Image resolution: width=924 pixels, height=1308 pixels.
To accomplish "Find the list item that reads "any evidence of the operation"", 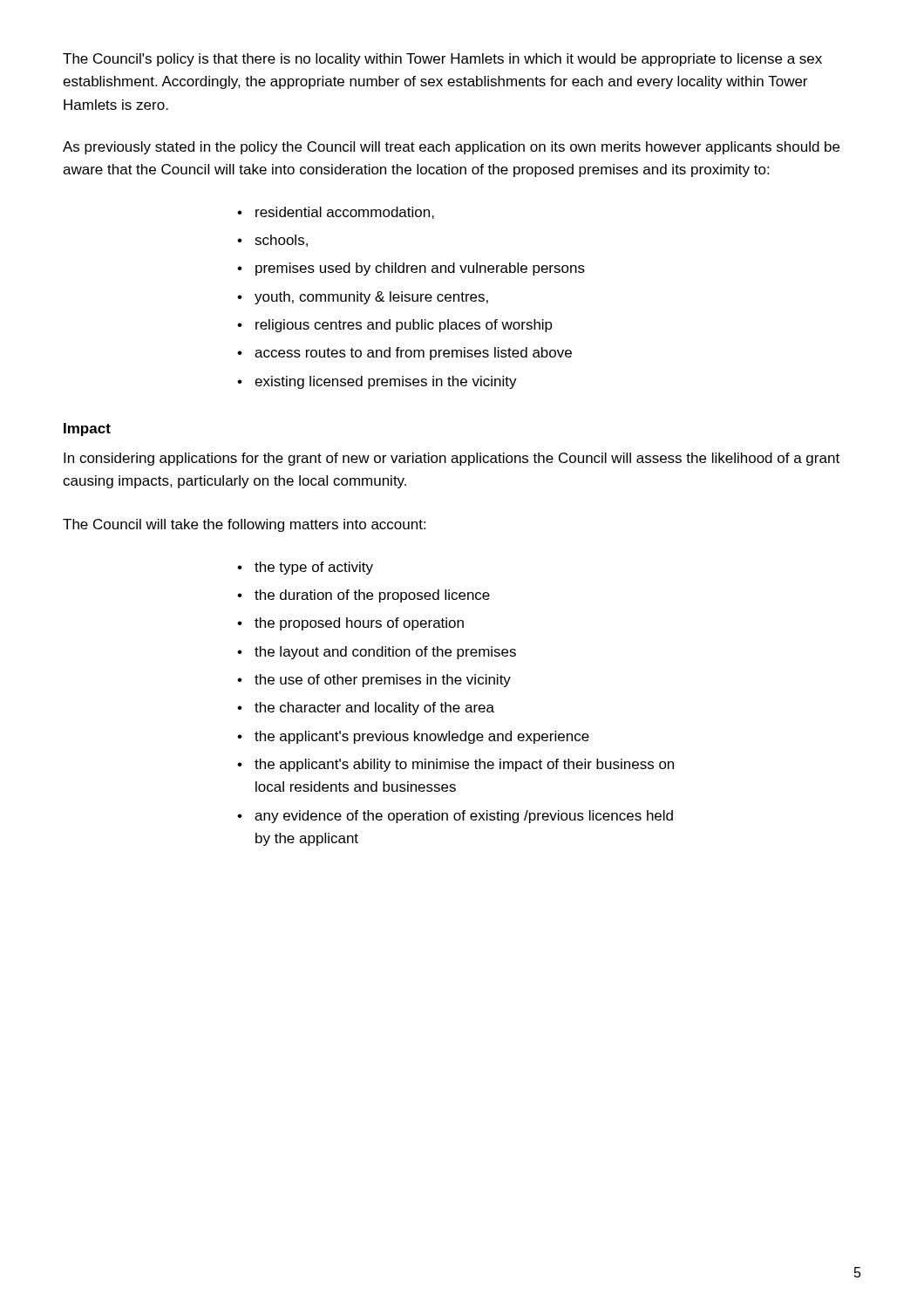I will [x=464, y=829].
